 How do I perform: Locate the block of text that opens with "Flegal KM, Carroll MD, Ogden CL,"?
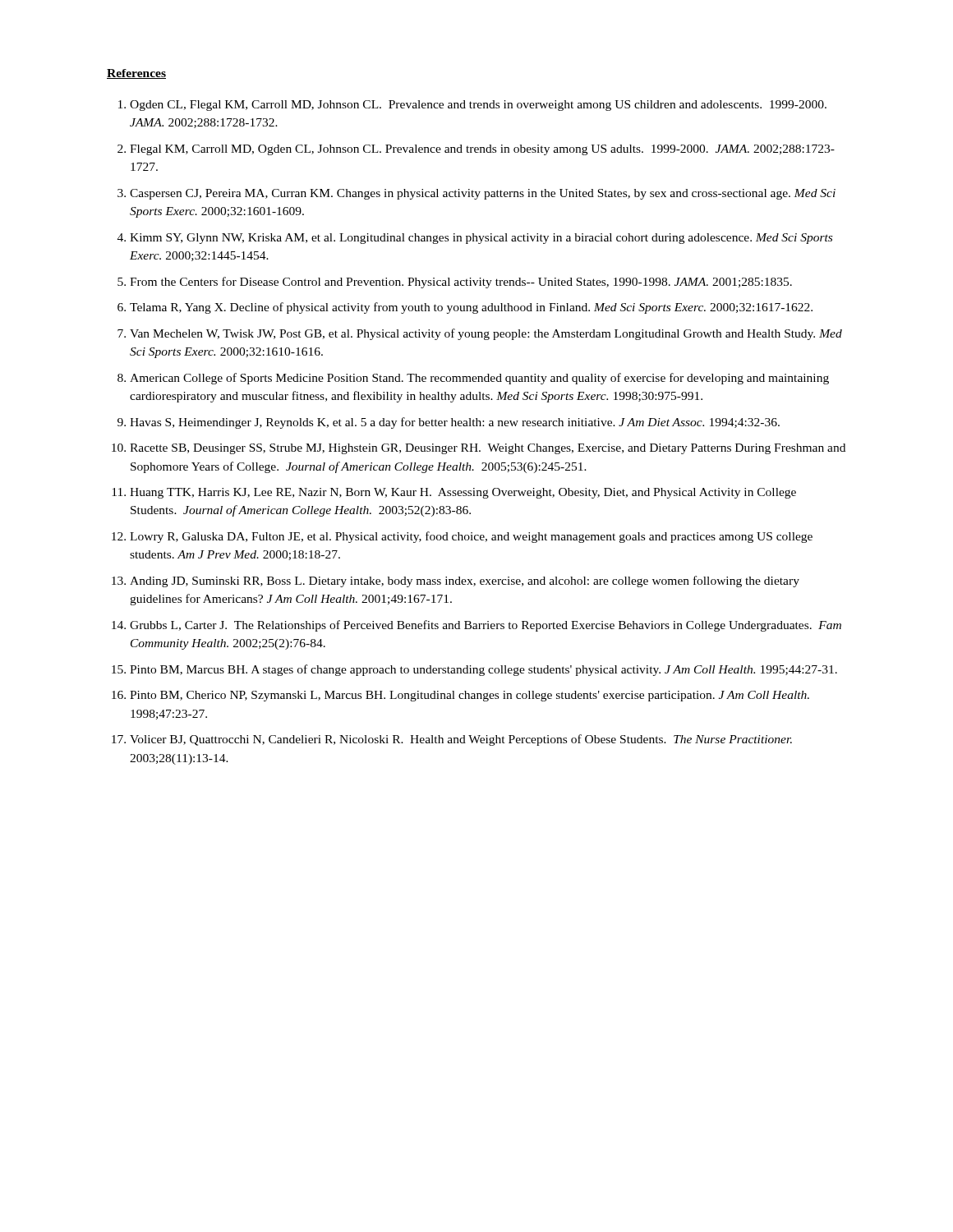click(x=482, y=157)
